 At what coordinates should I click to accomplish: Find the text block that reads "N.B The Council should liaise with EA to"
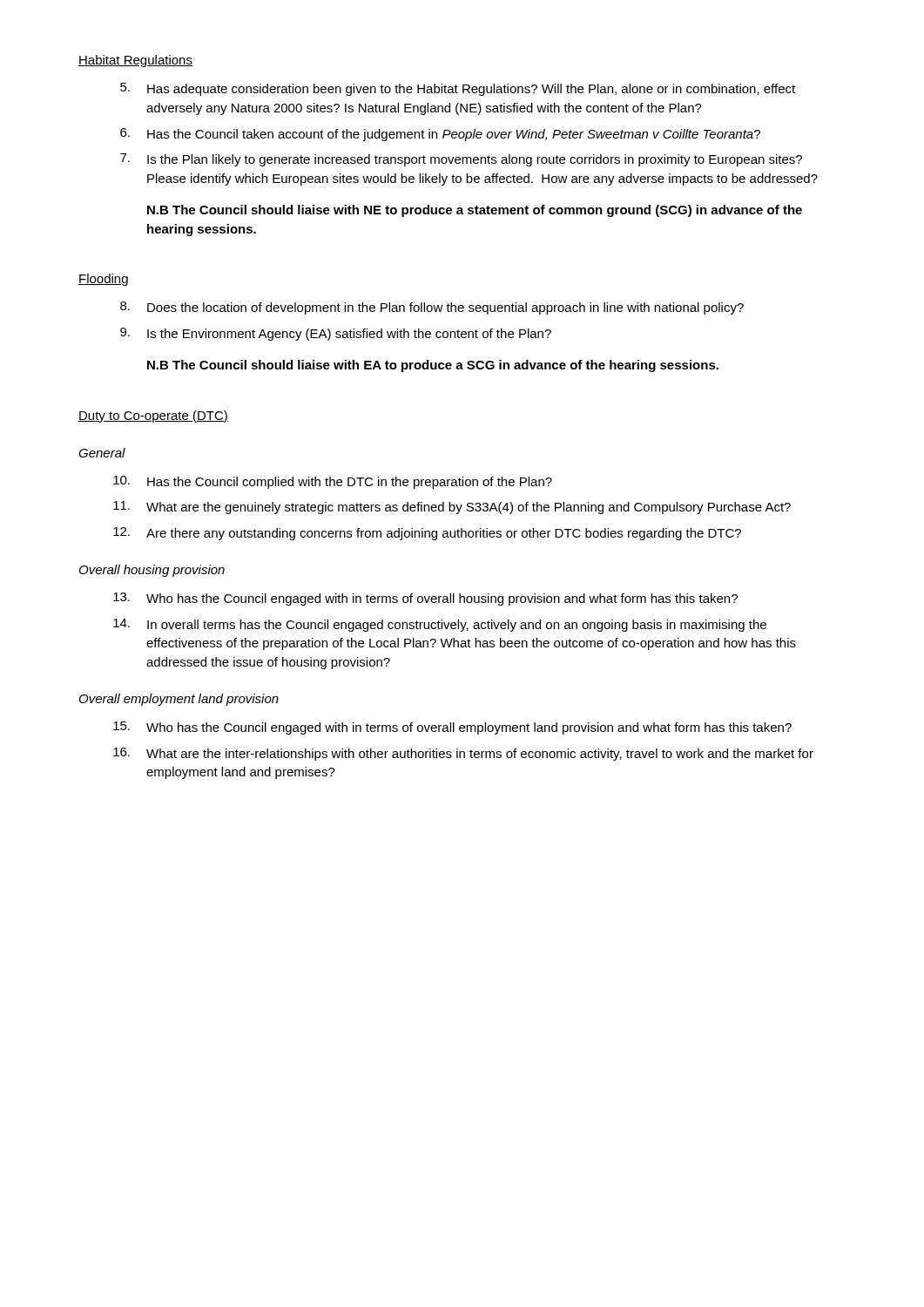point(433,364)
